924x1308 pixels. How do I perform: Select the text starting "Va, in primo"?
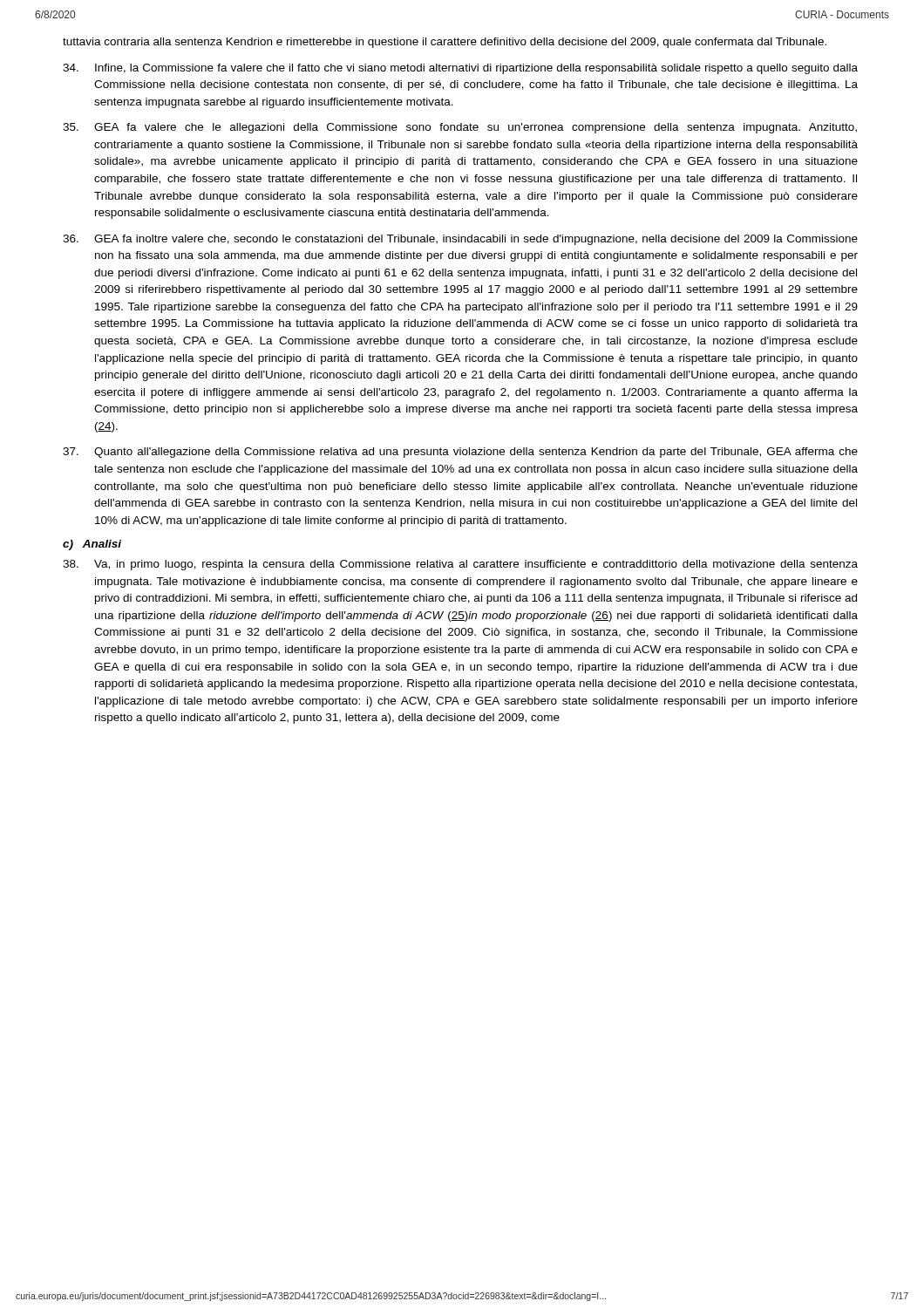(460, 641)
